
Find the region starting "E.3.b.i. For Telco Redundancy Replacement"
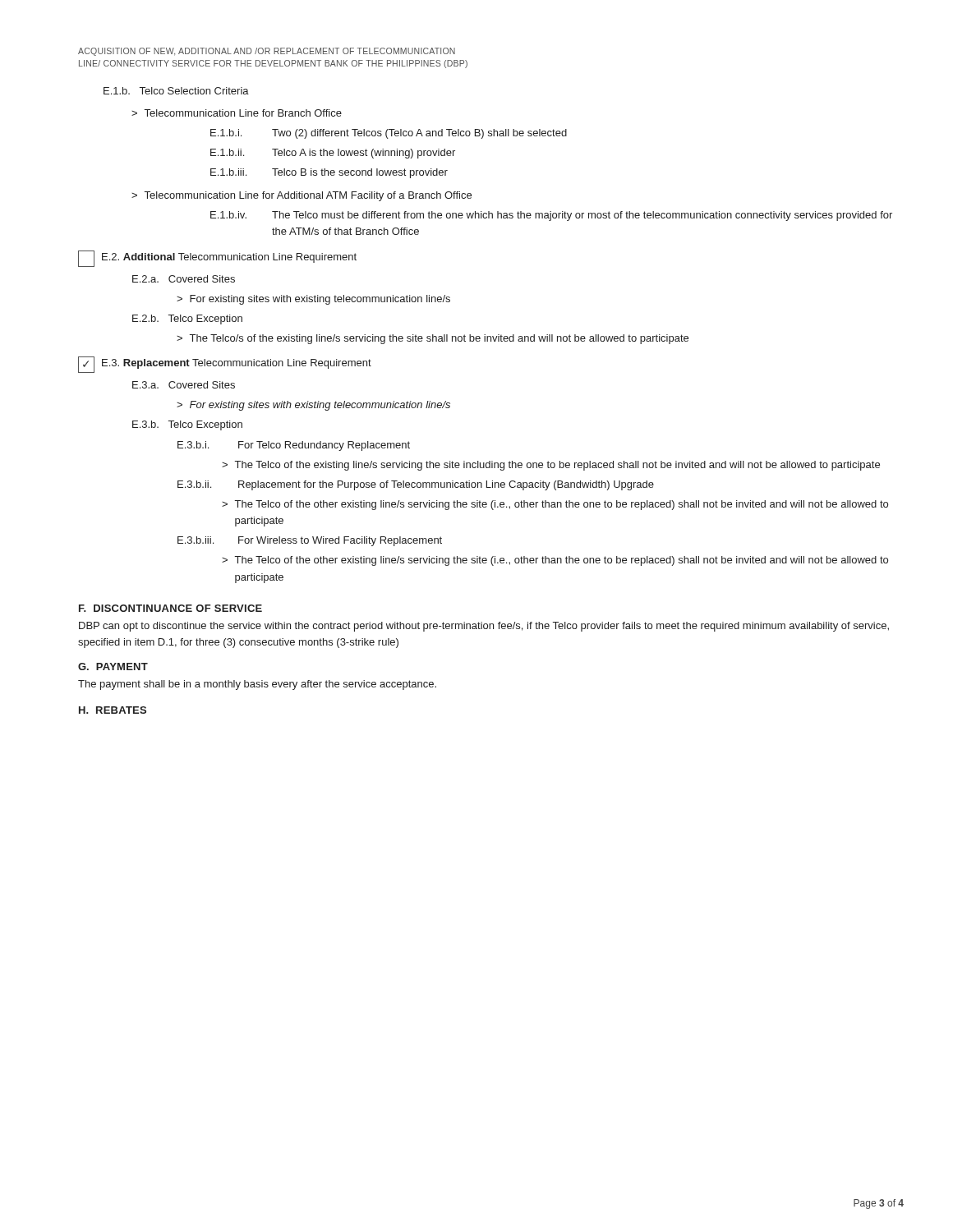click(x=294, y=446)
